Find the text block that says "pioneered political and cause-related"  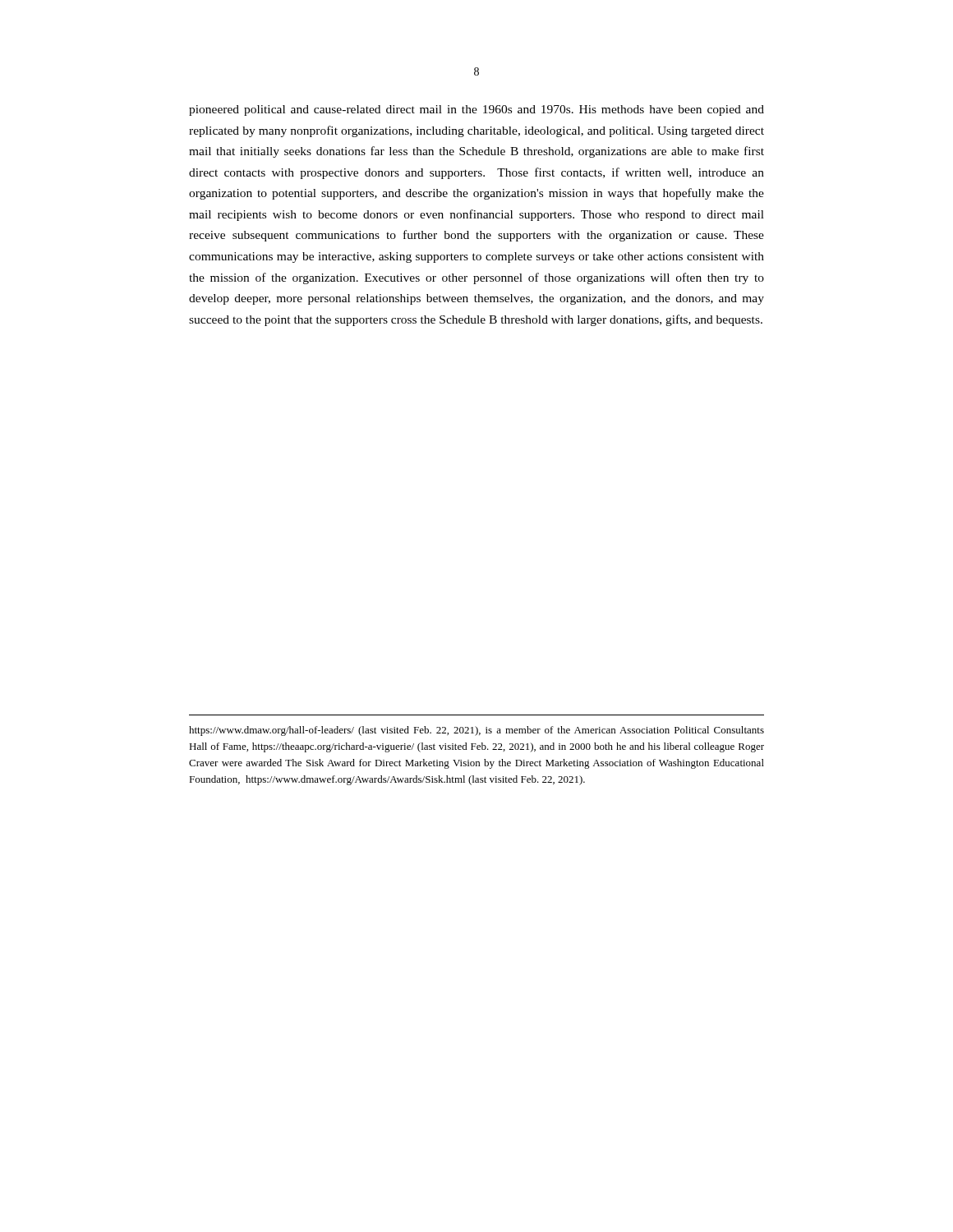476,214
